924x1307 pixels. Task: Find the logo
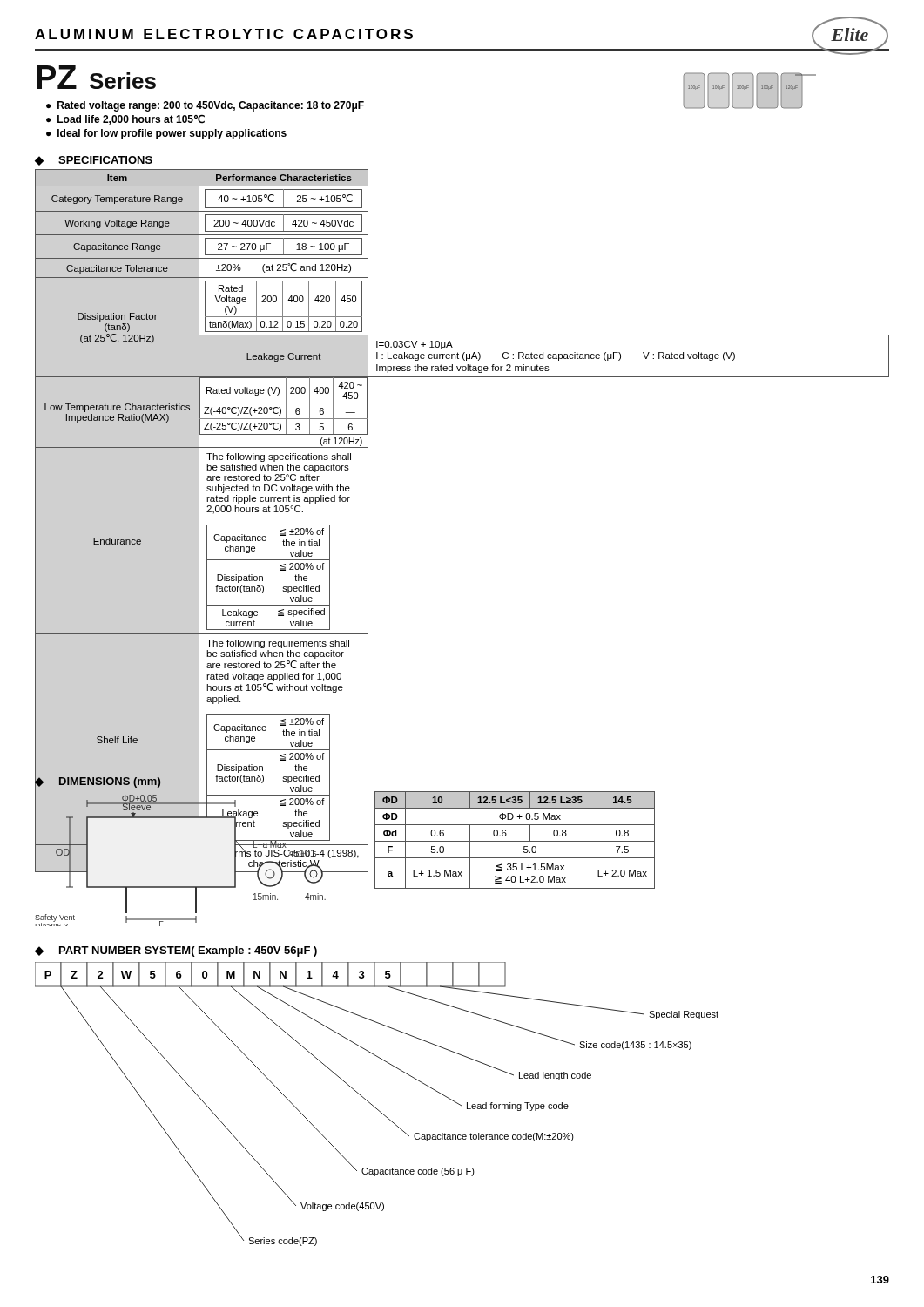[850, 37]
